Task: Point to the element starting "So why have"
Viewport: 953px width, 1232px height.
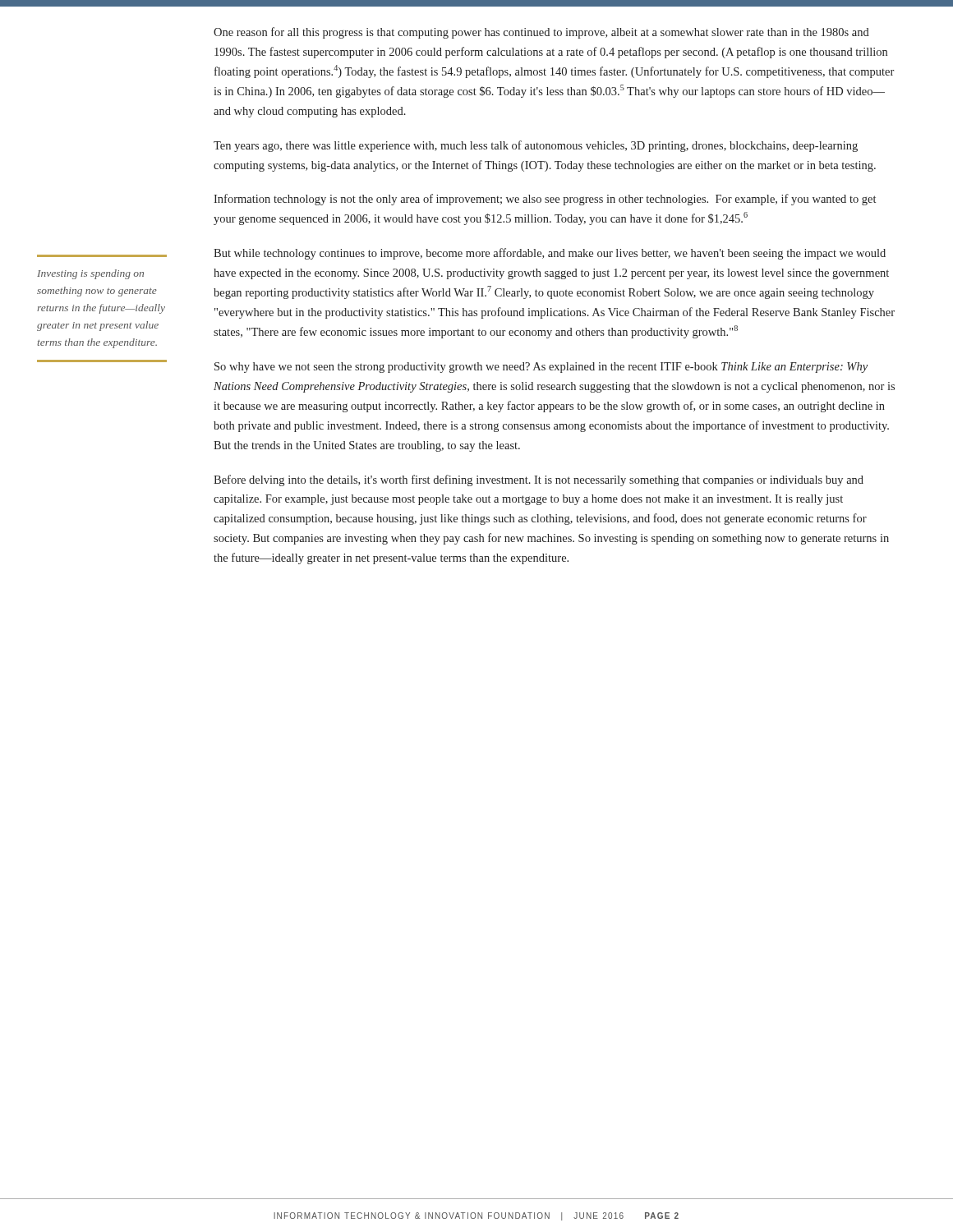Action: (554, 406)
